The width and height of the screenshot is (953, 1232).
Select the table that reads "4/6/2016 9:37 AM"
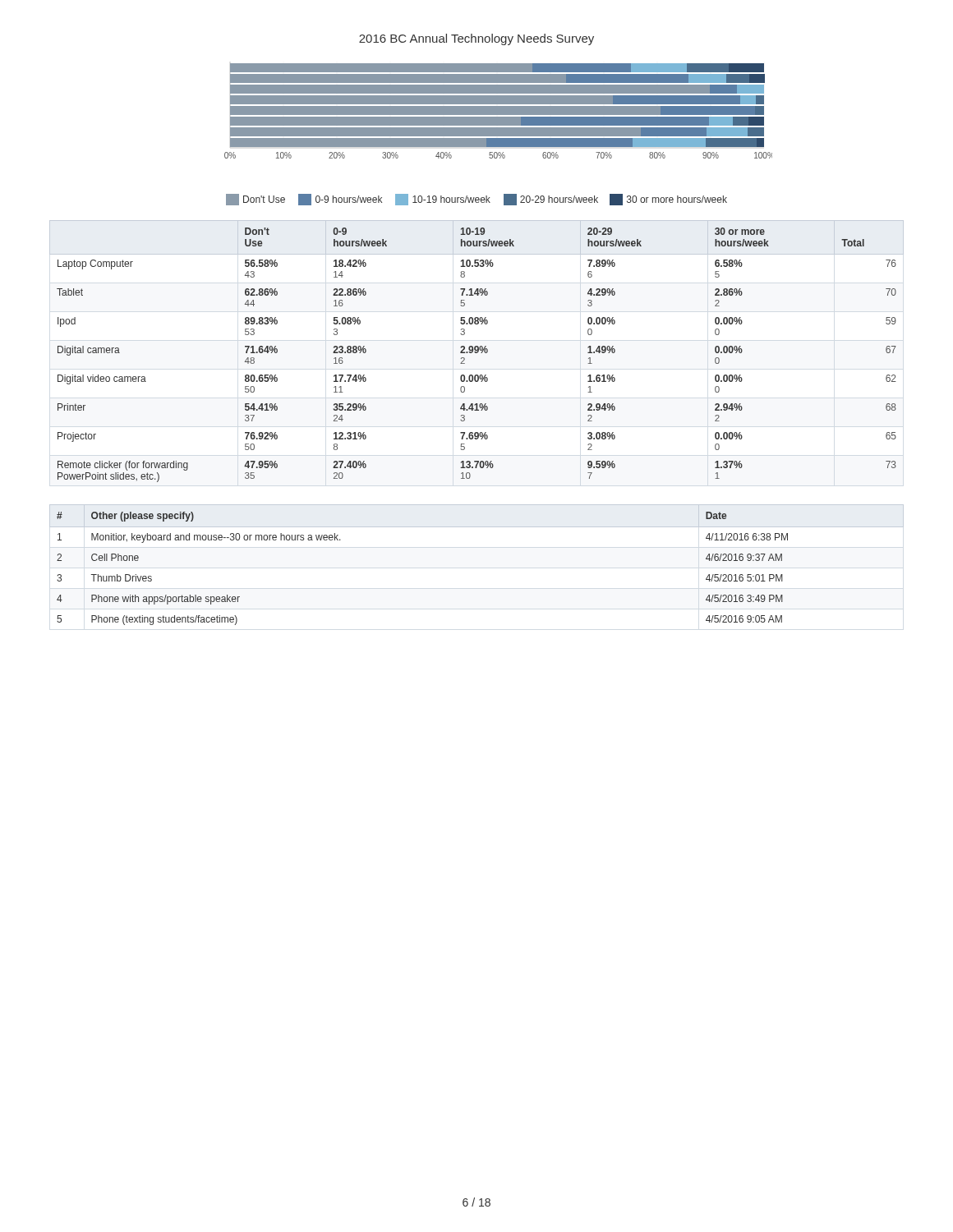coord(476,567)
